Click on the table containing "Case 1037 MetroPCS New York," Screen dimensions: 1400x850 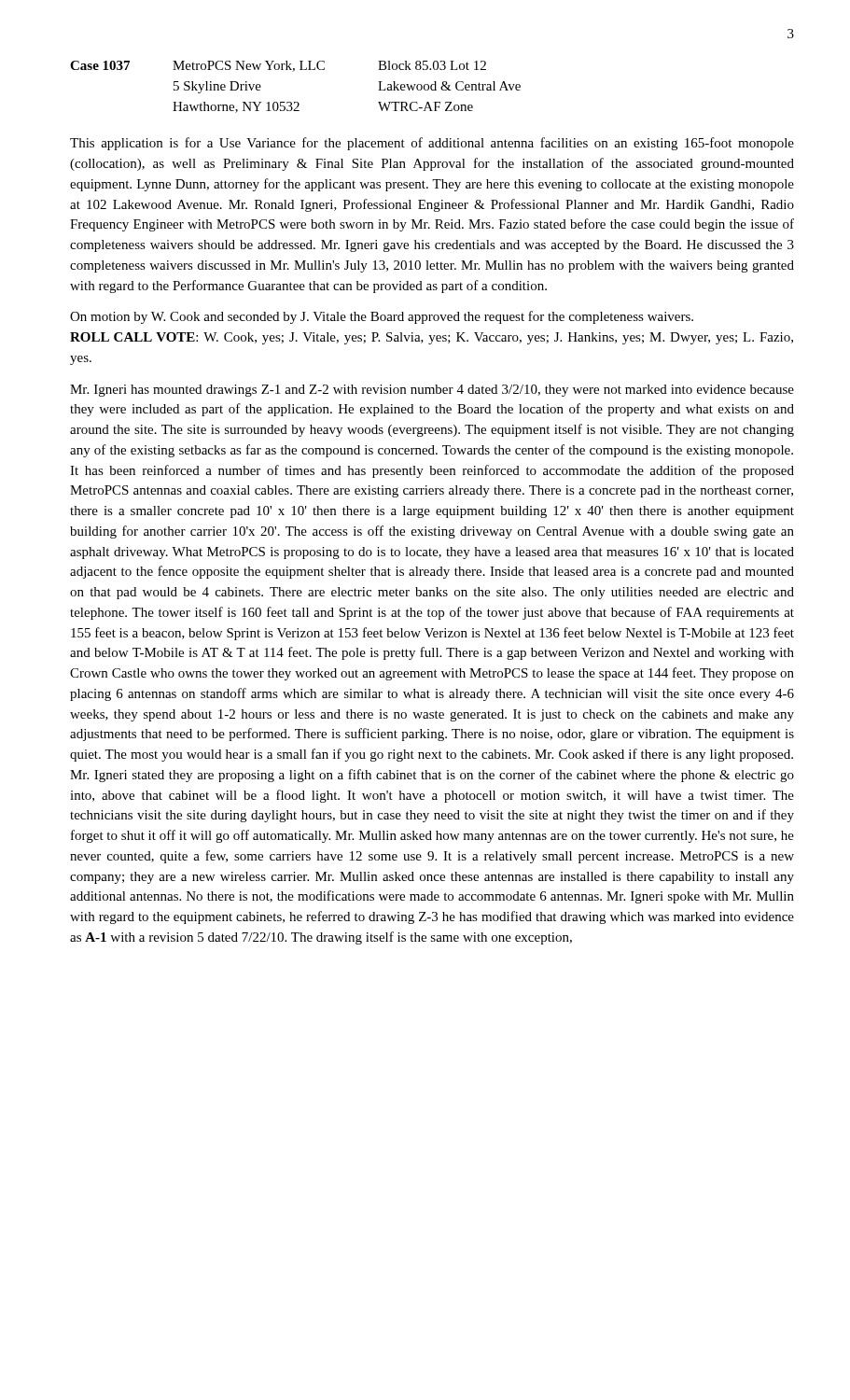(x=432, y=86)
